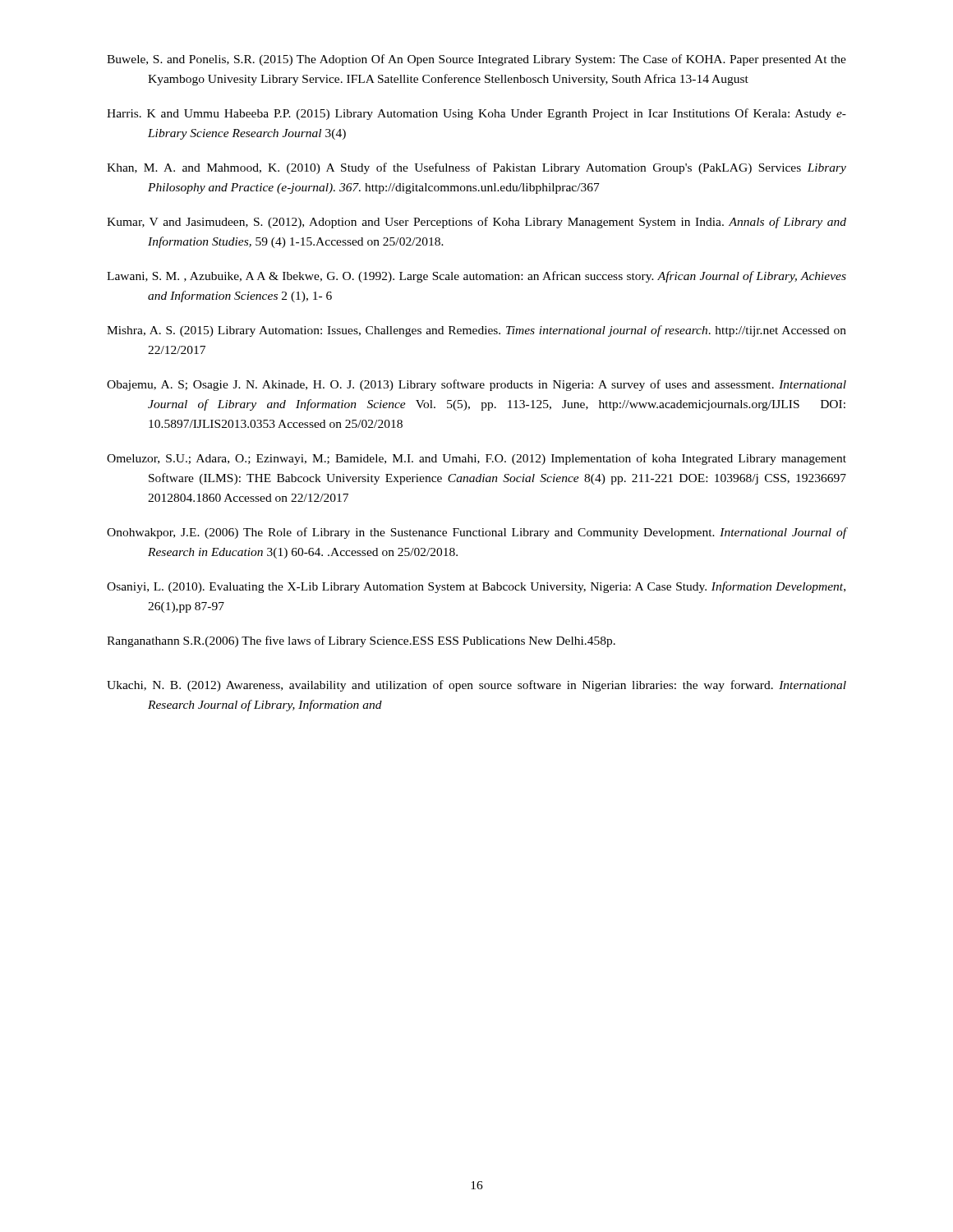Locate the block of text that opens with "Lawani, S. M. ,"
The width and height of the screenshot is (953, 1232).
point(476,286)
